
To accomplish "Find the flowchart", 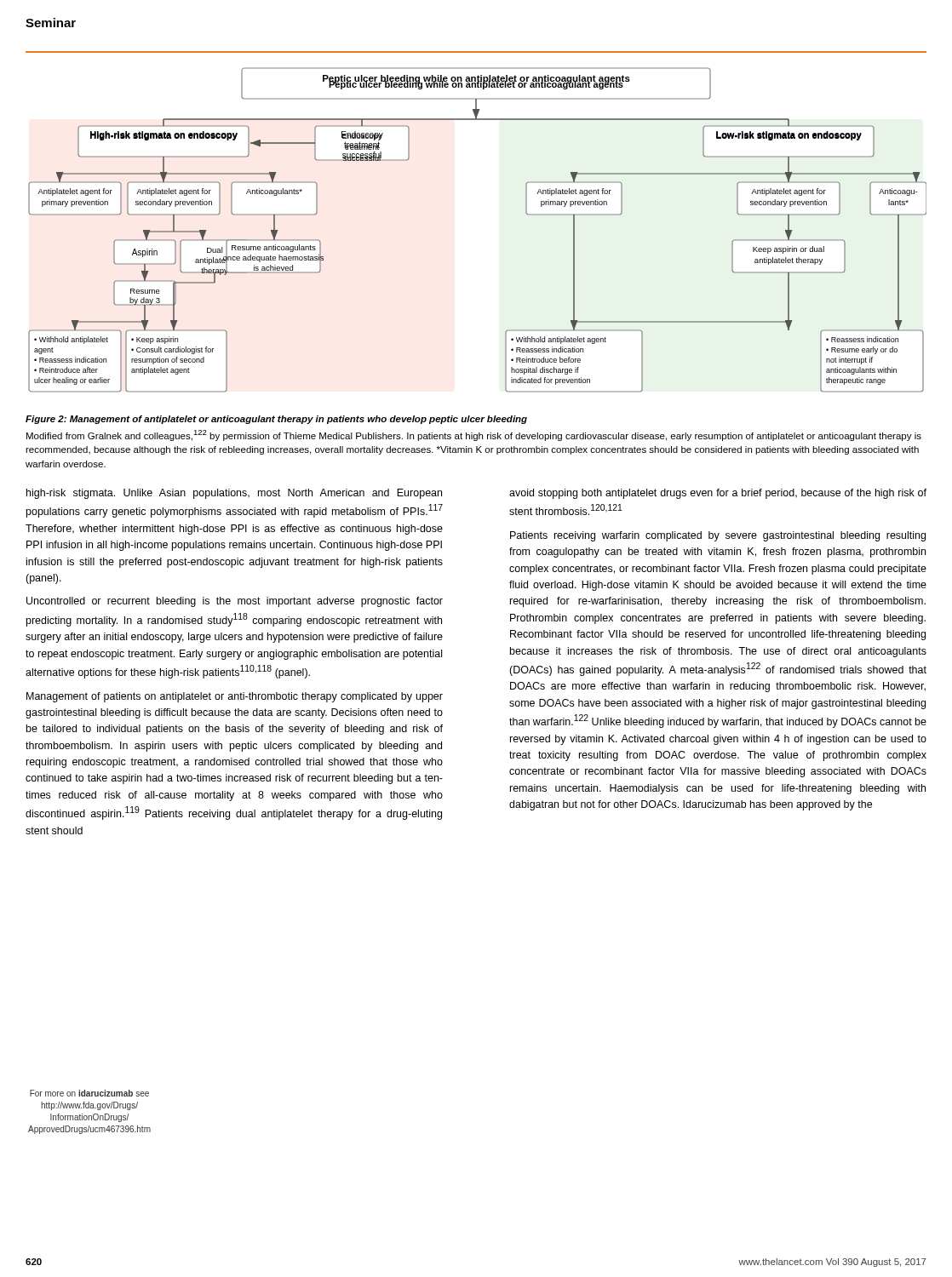I will (x=476, y=233).
